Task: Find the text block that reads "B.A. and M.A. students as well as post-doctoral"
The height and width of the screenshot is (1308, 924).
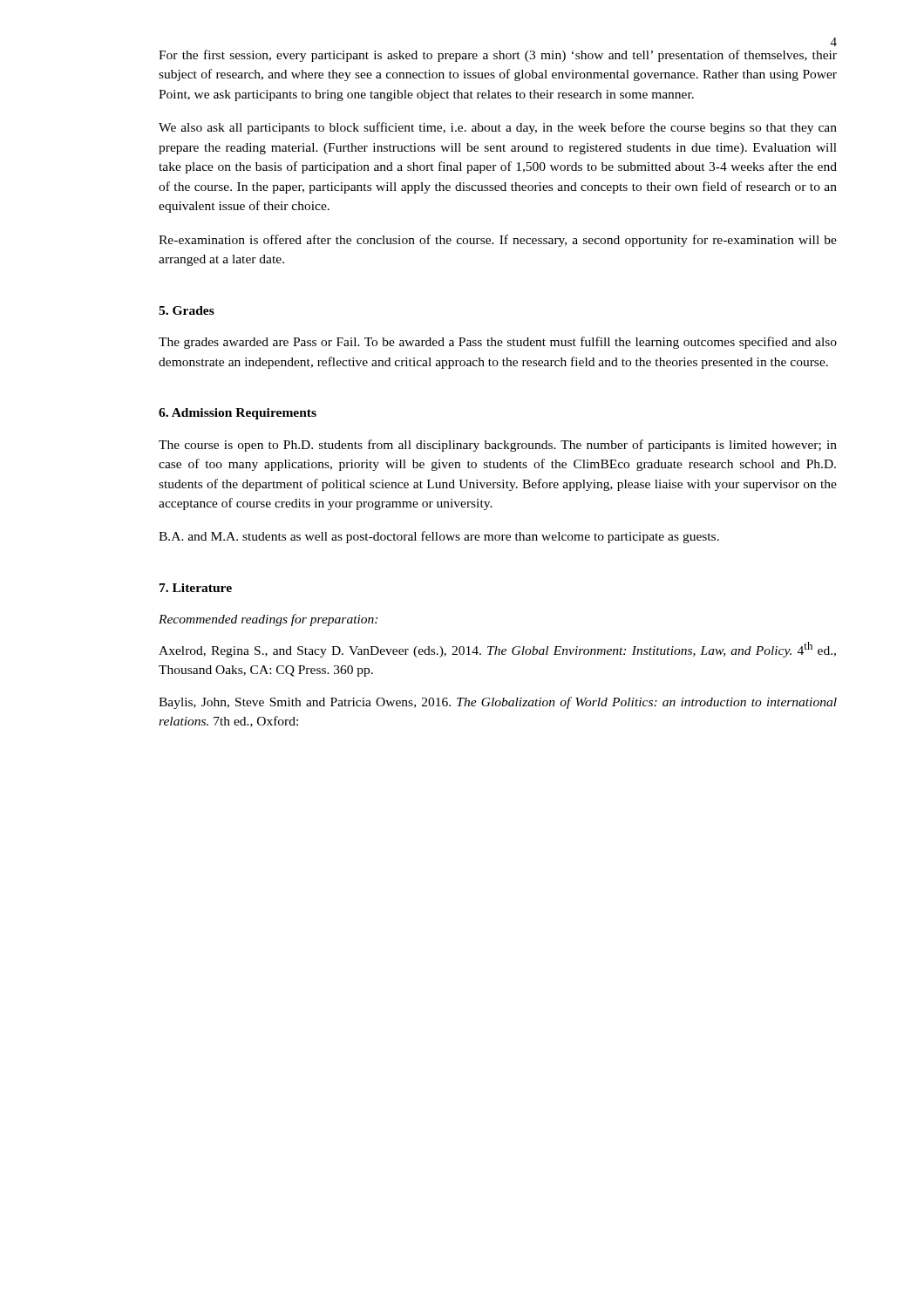Action: (498, 537)
